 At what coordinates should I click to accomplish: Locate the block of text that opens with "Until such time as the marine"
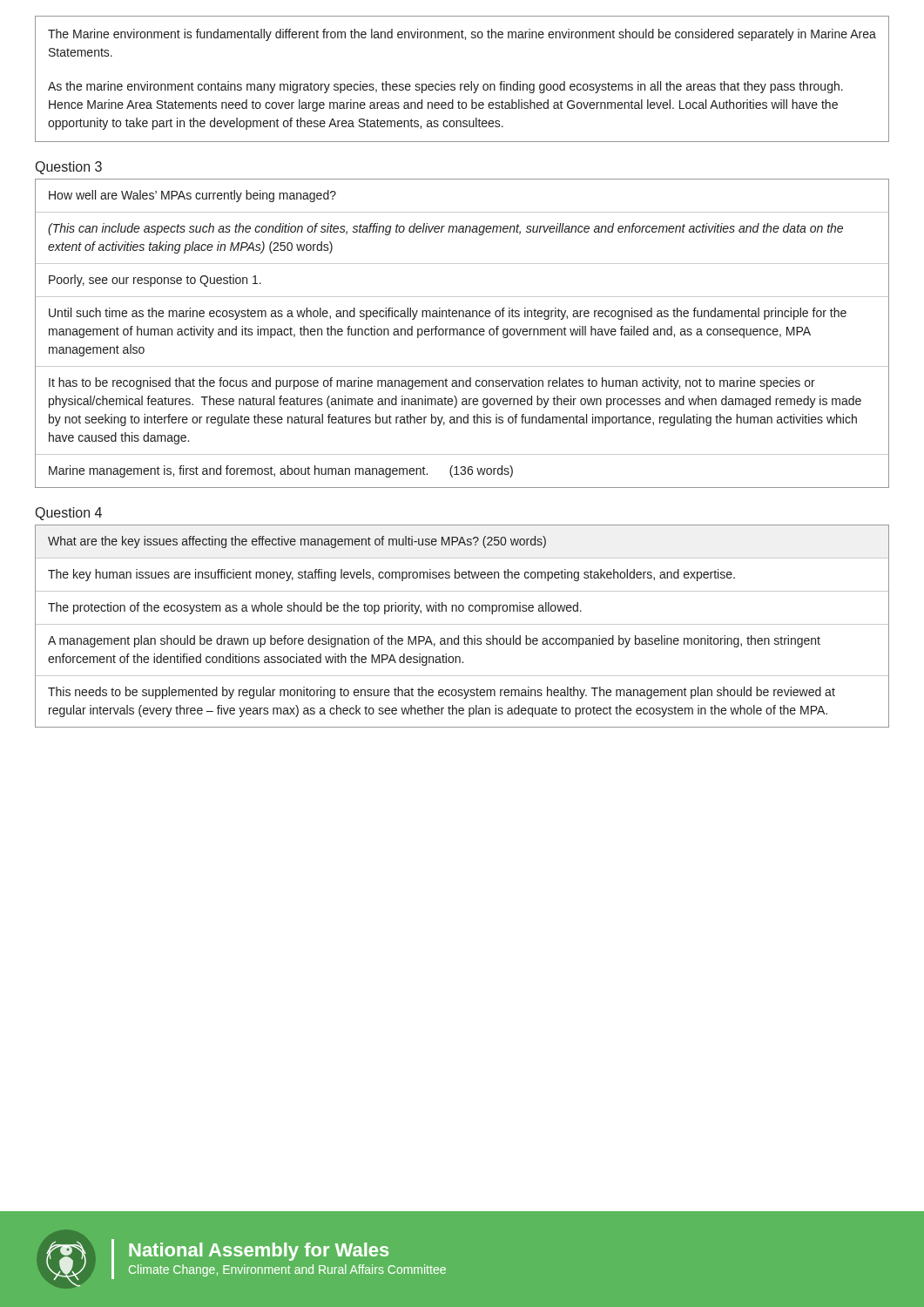(462, 332)
